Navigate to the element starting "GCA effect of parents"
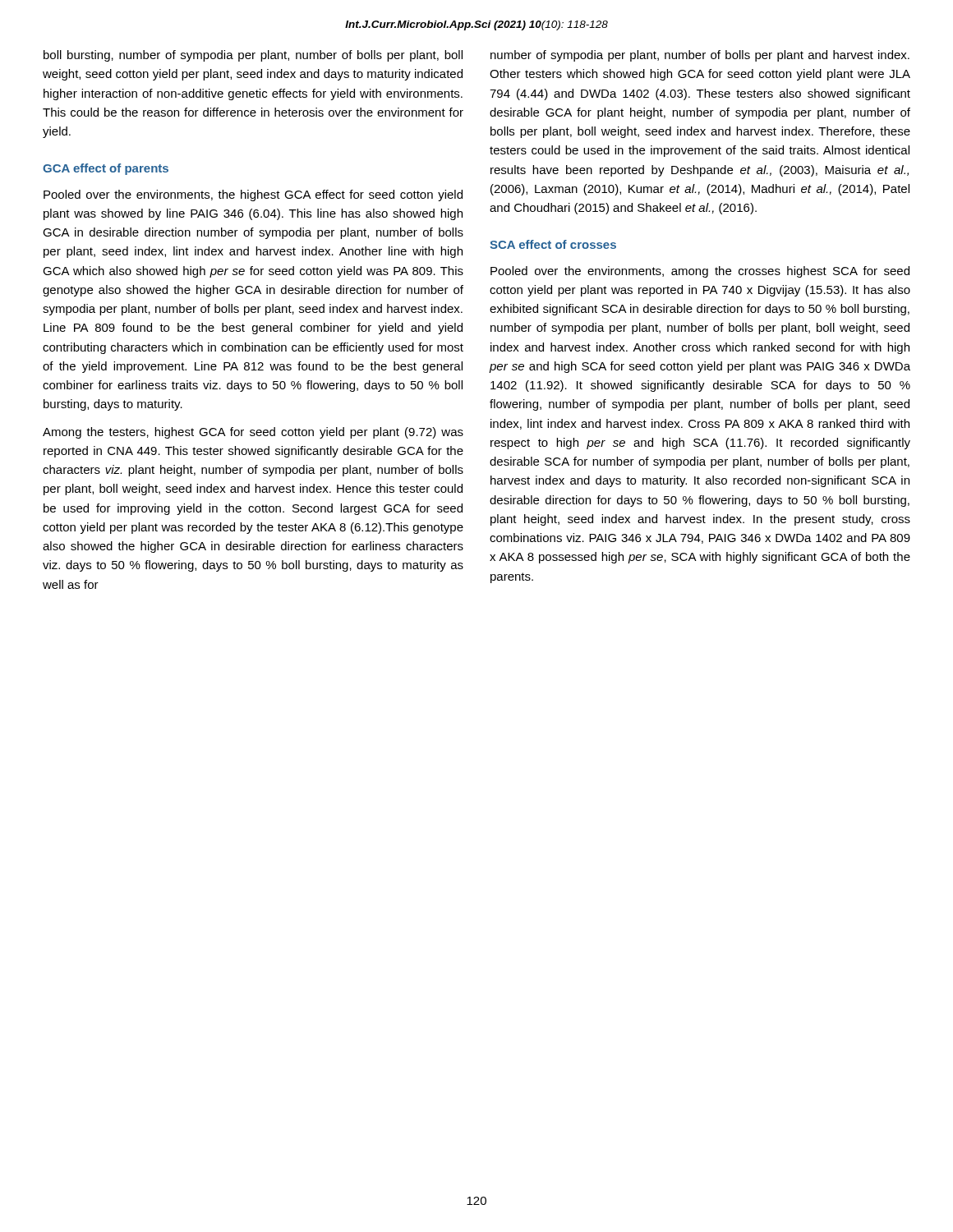Screen dimensions: 1232x953 click(106, 168)
